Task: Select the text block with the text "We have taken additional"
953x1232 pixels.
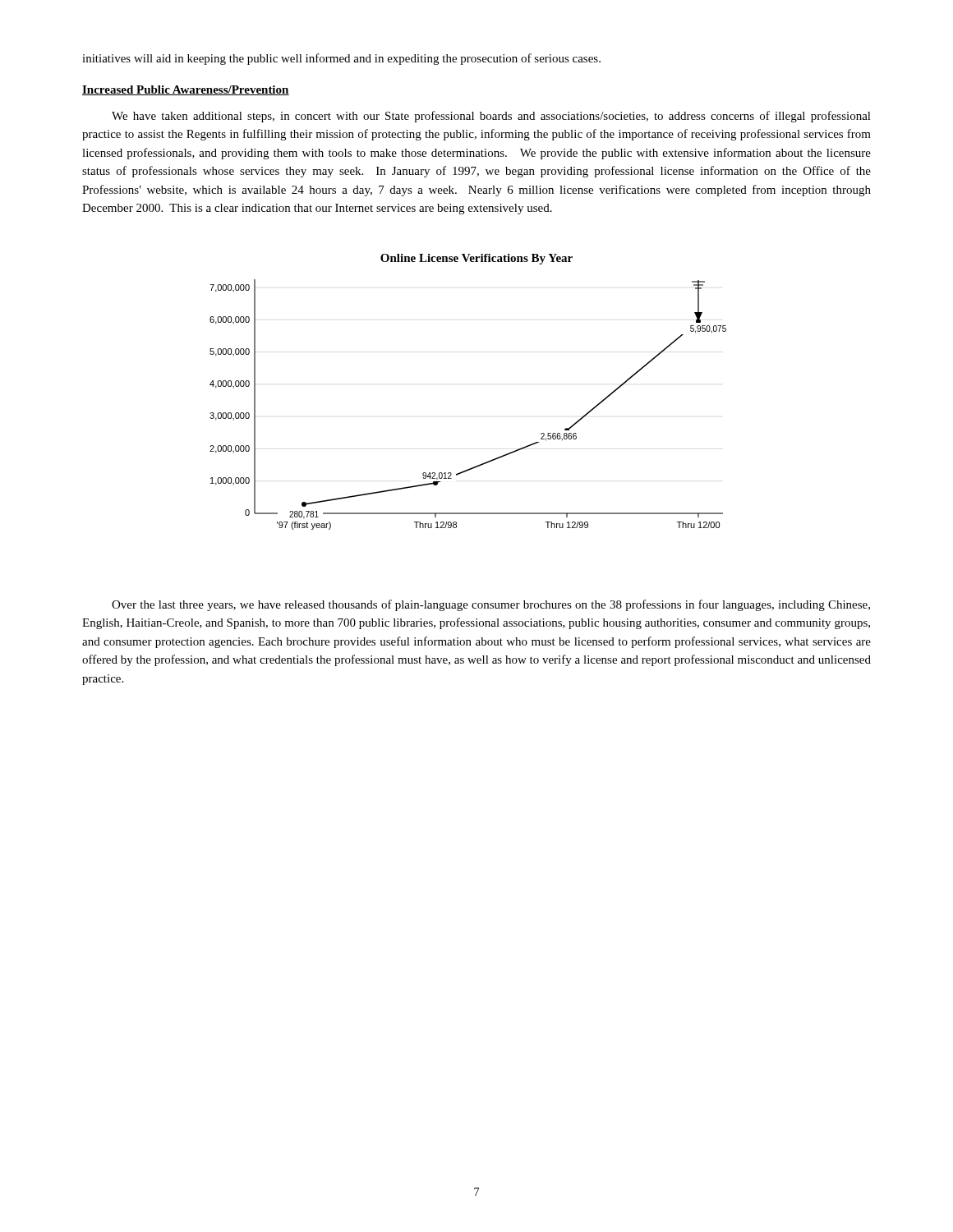Action: tap(476, 162)
